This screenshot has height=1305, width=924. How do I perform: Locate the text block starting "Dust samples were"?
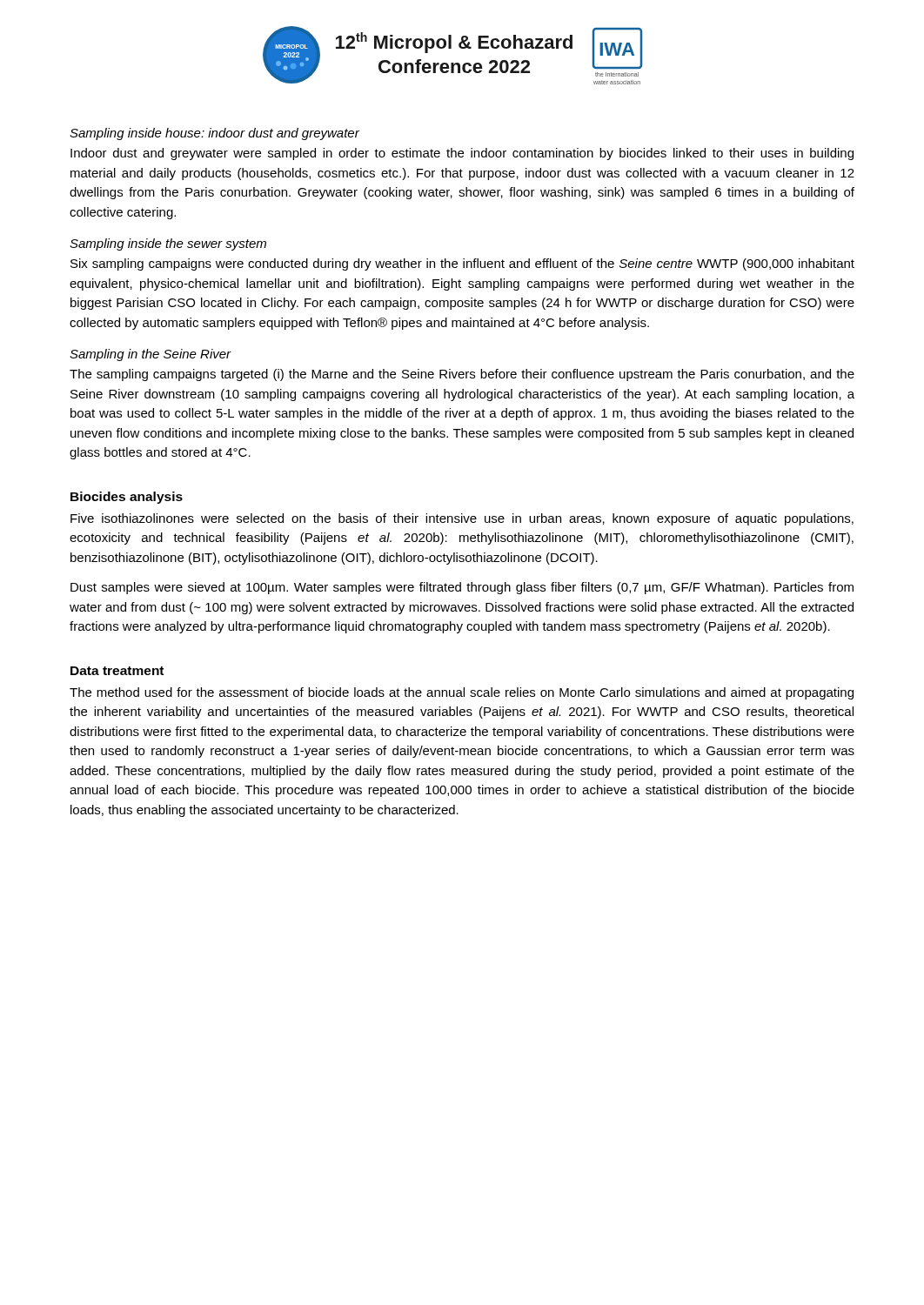point(462,607)
